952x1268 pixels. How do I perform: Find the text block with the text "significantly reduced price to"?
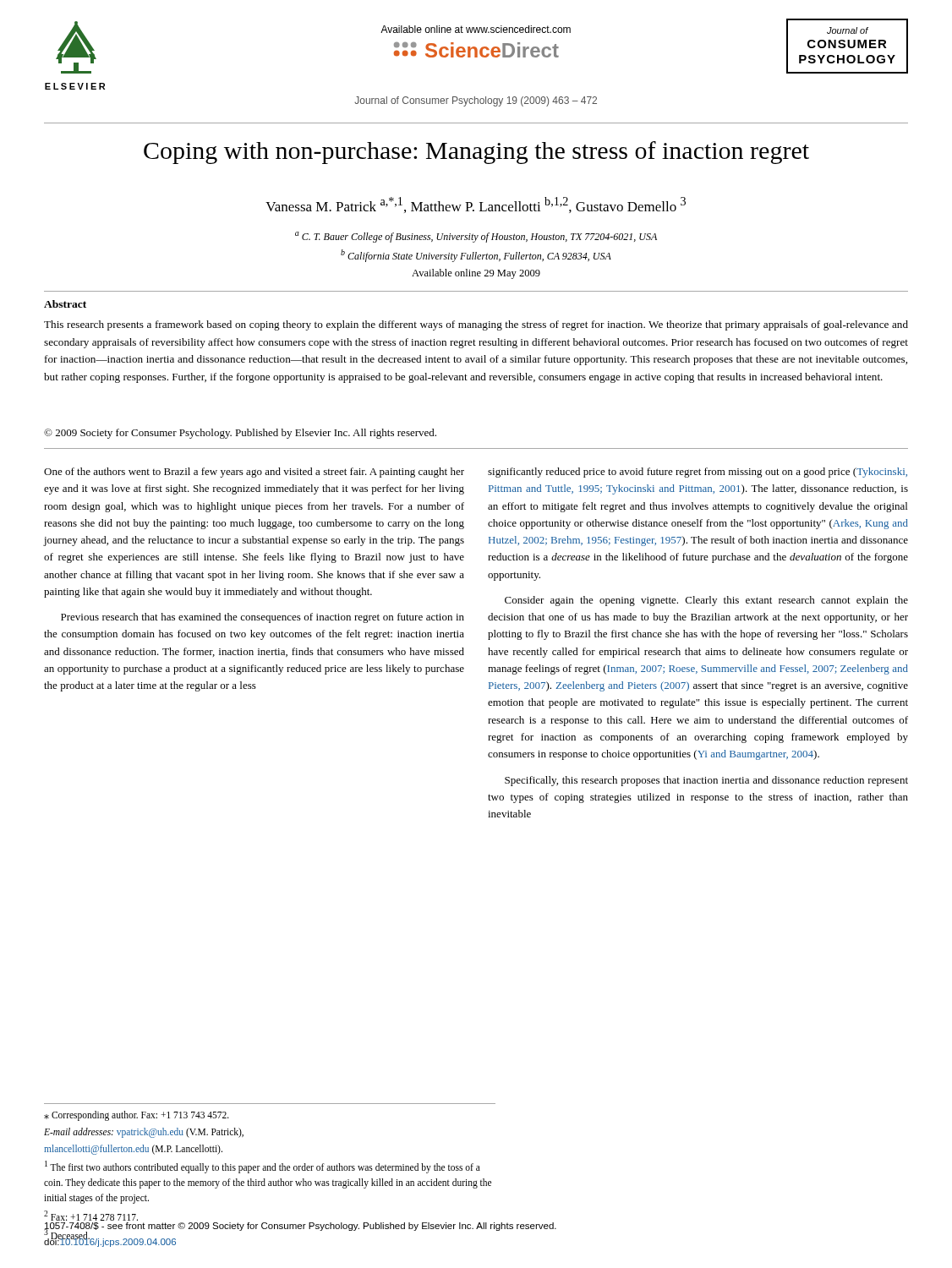tap(698, 643)
